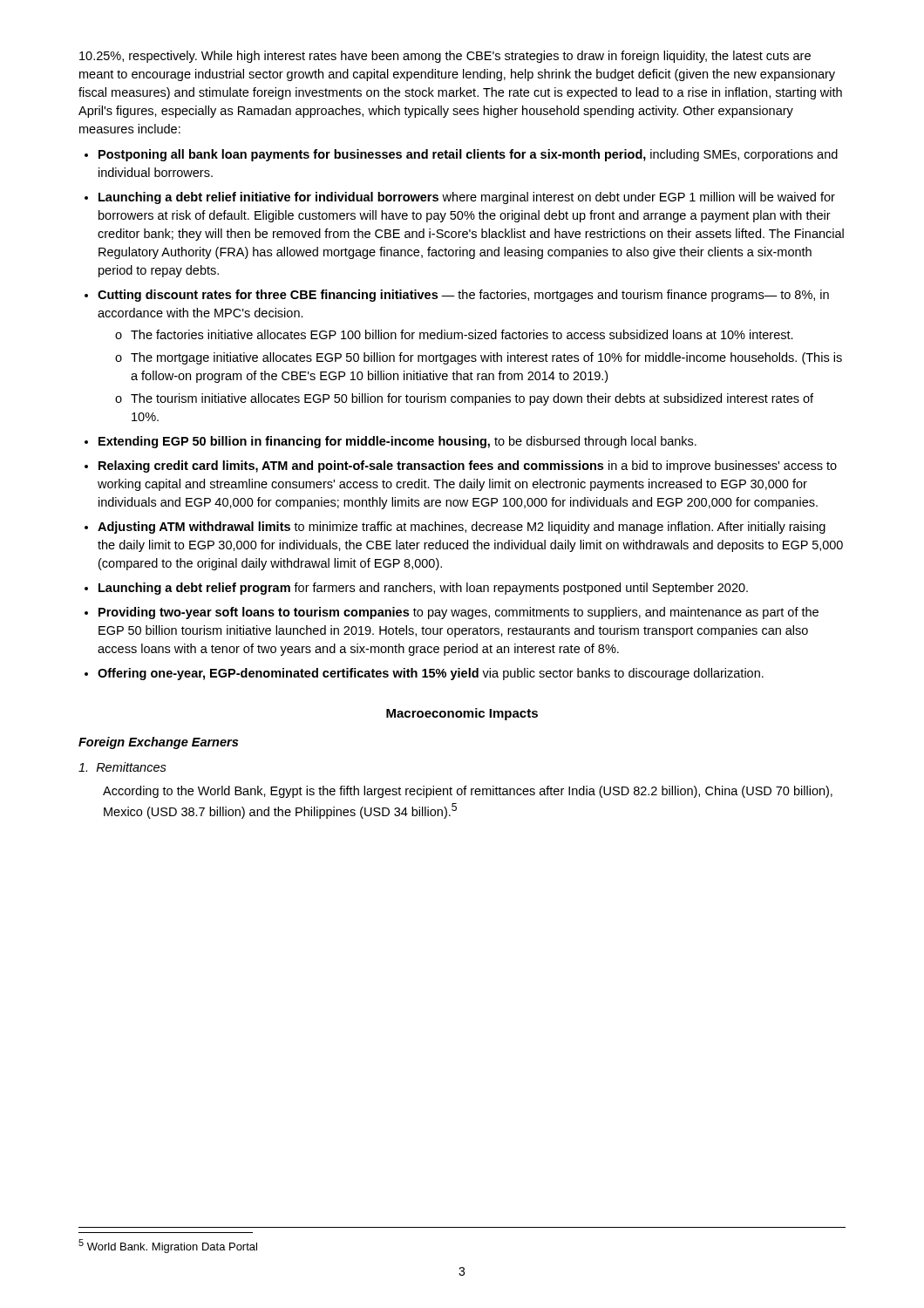Select the list item with the text "Adjusting ATM withdrawal limits to minimize traffic"

coord(471,545)
